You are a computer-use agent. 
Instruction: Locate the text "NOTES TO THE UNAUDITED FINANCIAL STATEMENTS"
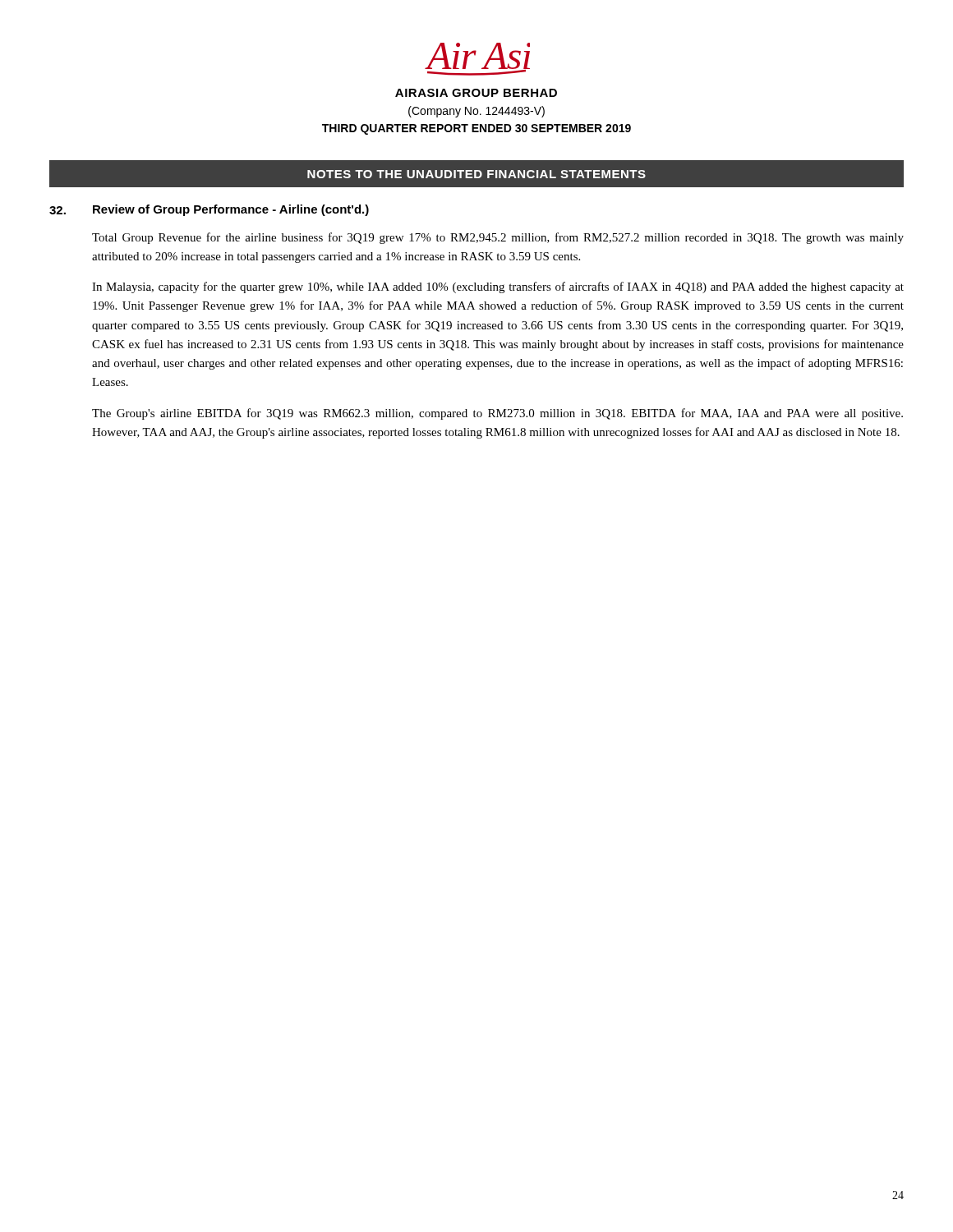pyautogui.click(x=476, y=173)
